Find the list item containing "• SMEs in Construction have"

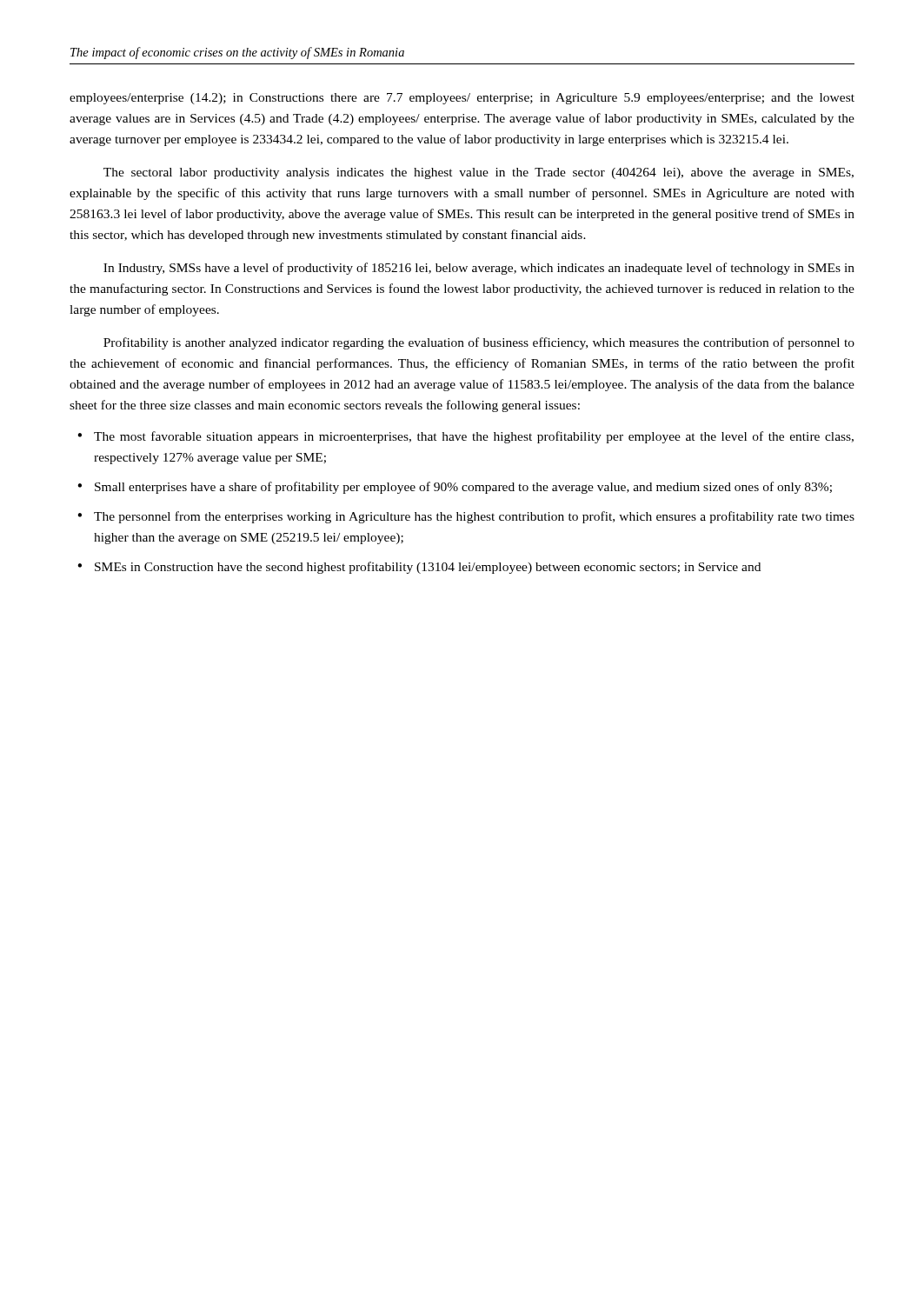coord(462,567)
